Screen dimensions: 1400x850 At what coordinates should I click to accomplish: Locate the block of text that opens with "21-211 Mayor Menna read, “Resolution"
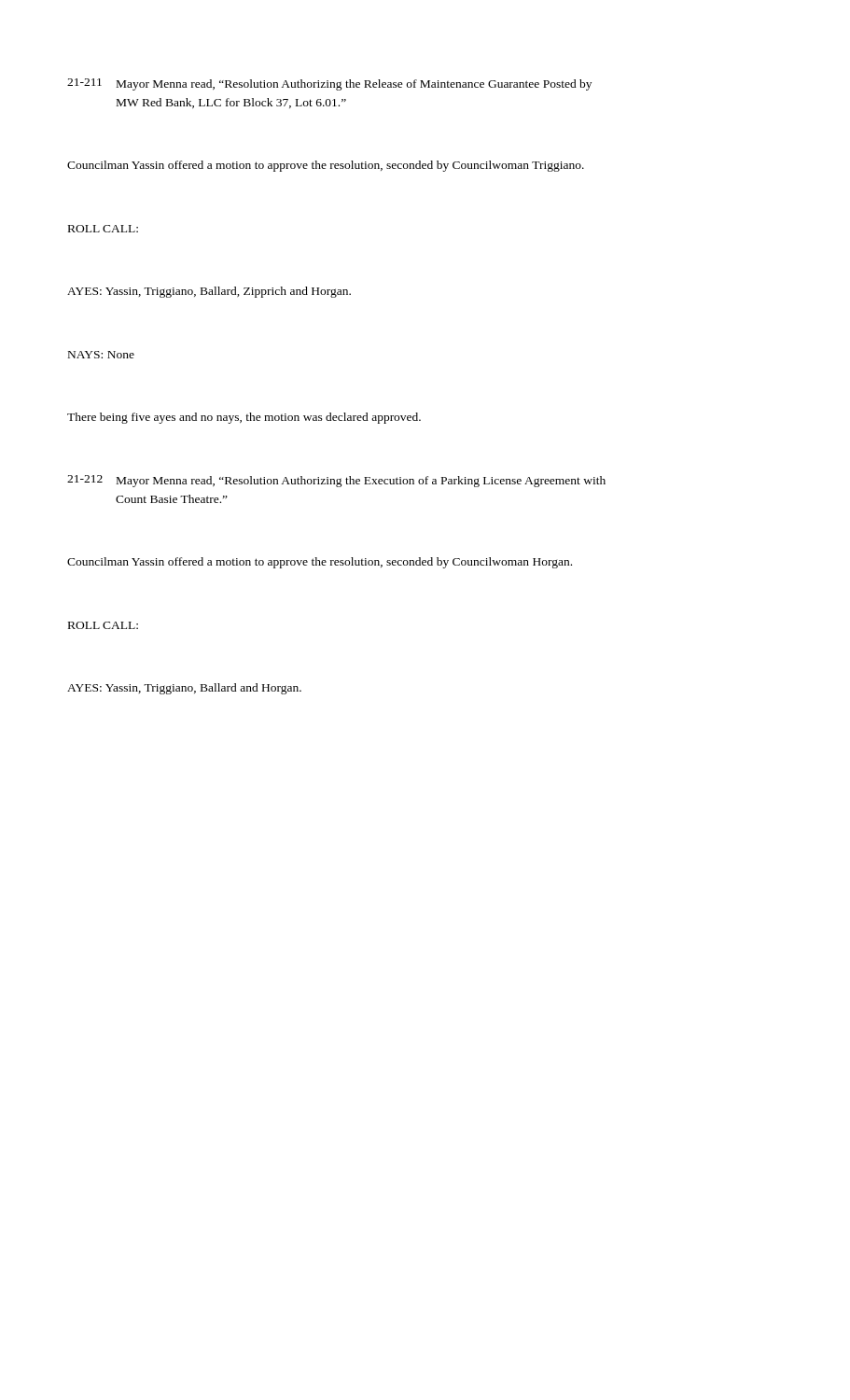(431, 93)
